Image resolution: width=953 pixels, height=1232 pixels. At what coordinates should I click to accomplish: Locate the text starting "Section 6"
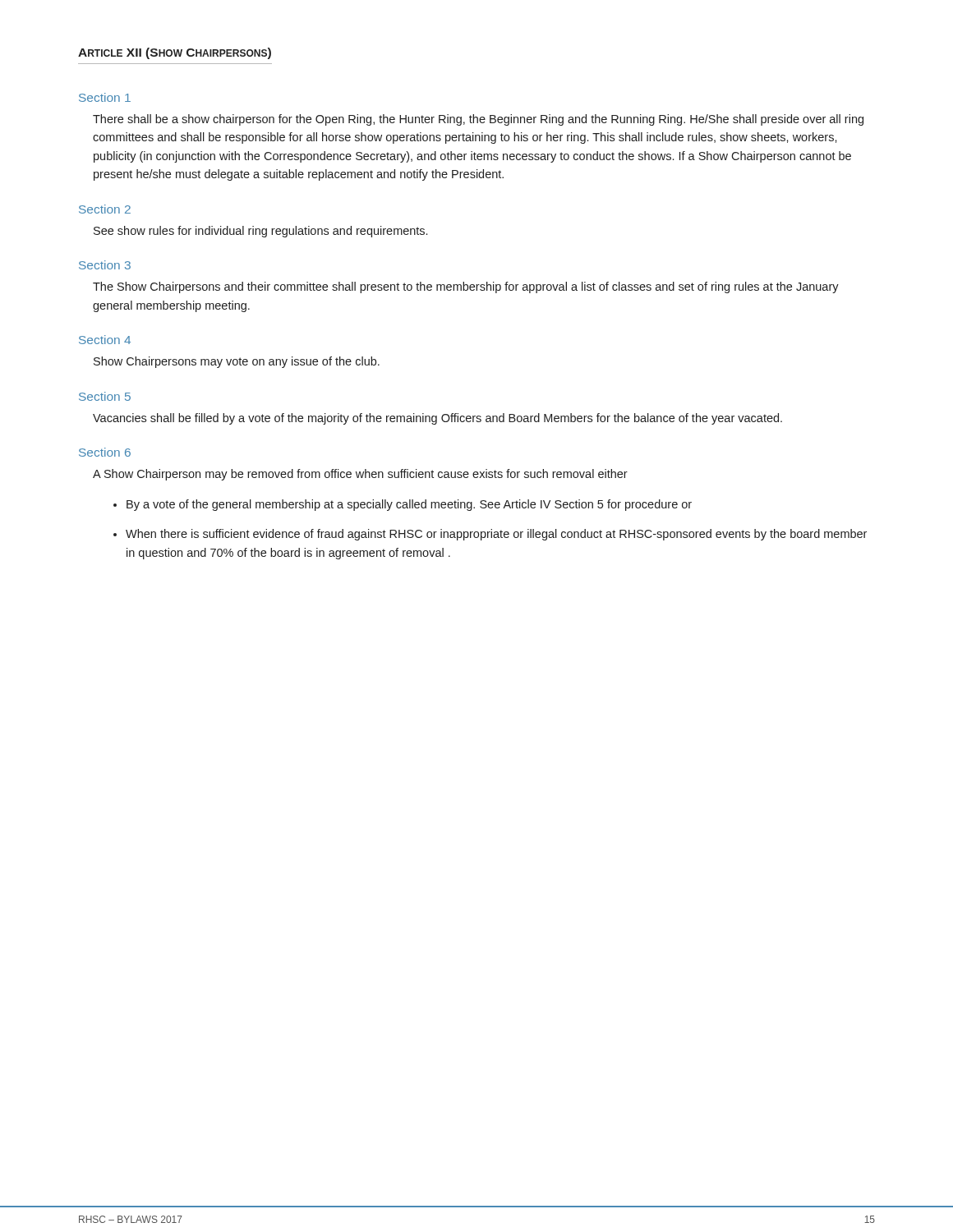pos(105,452)
